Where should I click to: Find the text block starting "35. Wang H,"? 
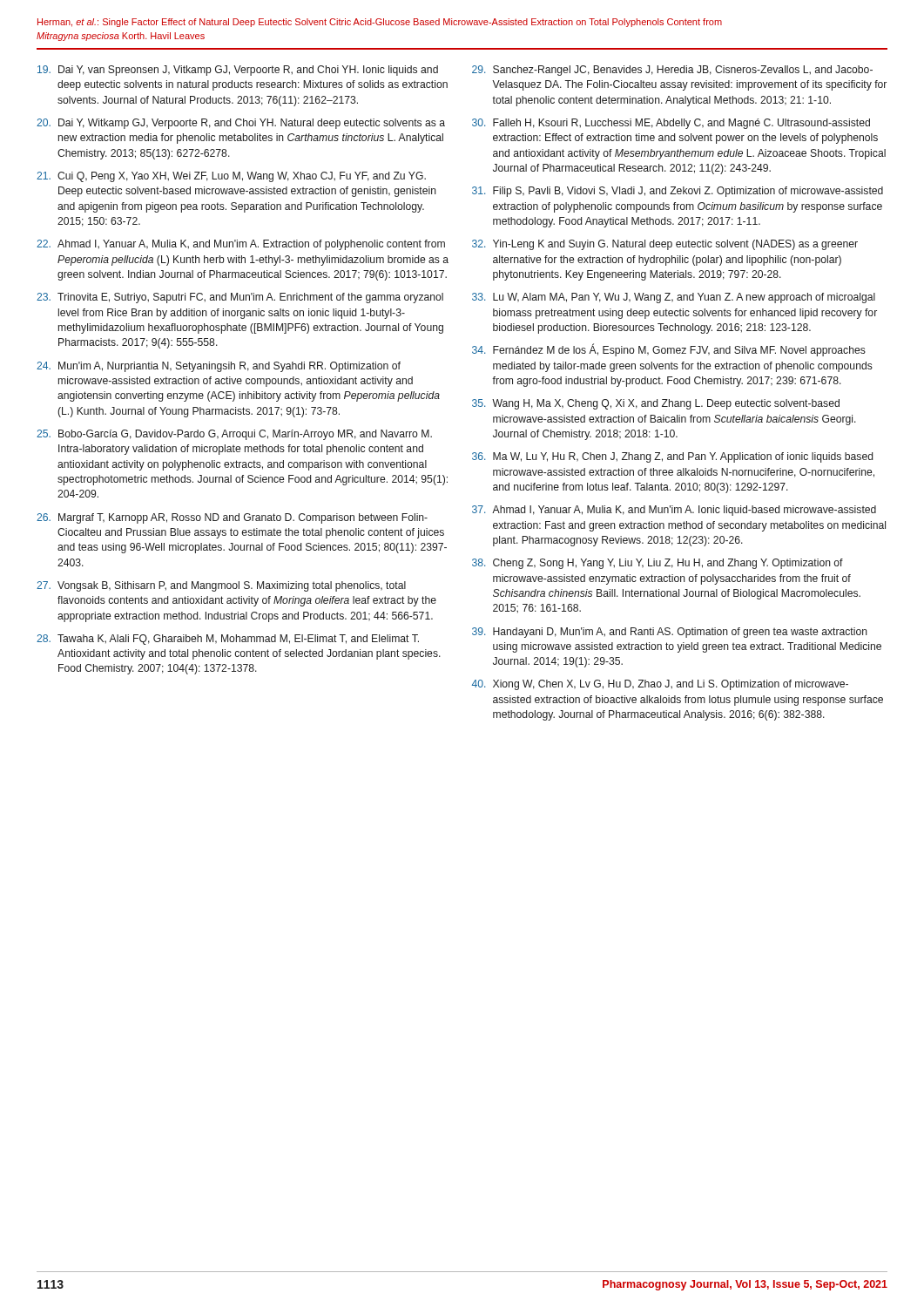(x=680, y=419)
